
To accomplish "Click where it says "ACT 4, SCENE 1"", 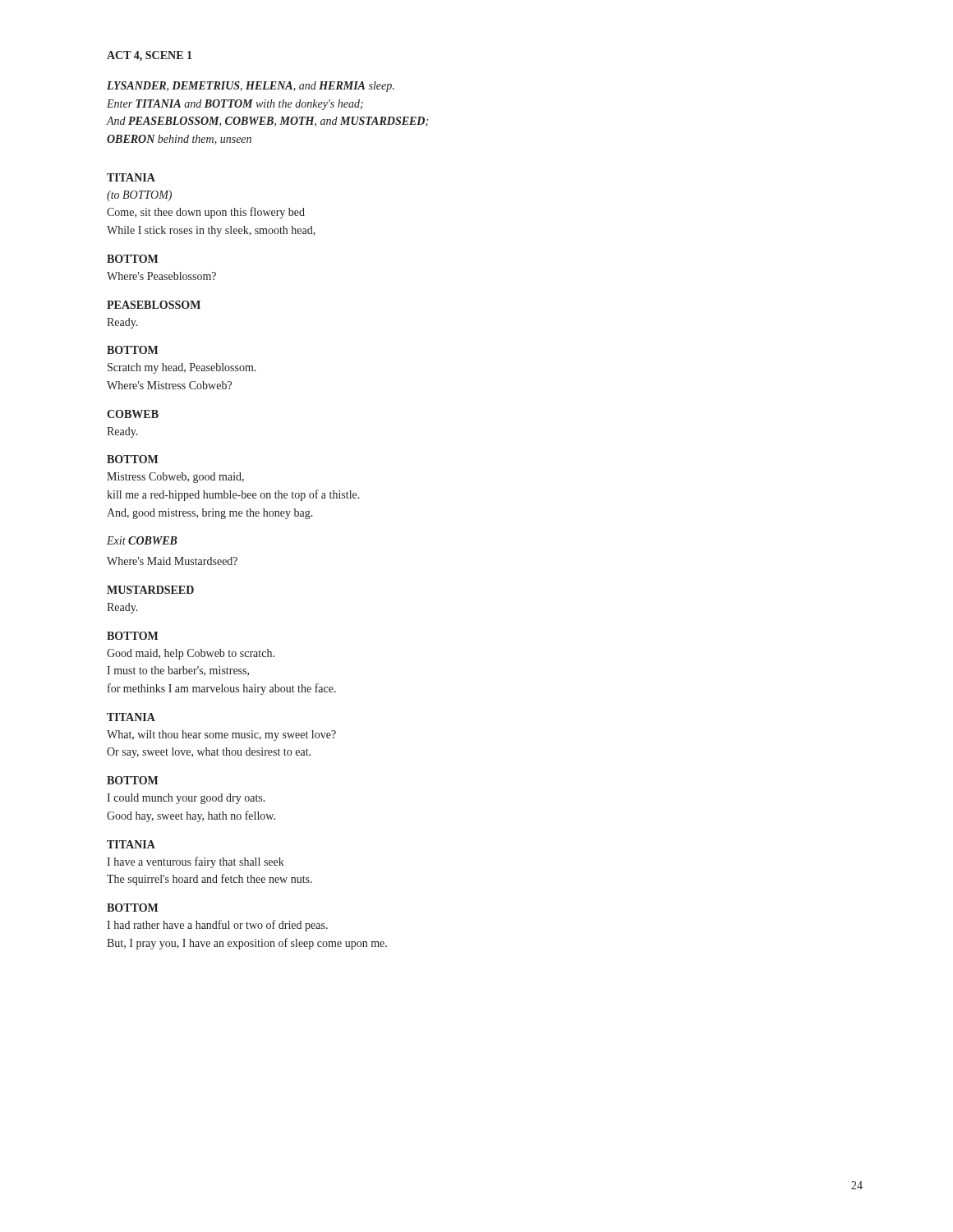I will [x=150, y=55].
